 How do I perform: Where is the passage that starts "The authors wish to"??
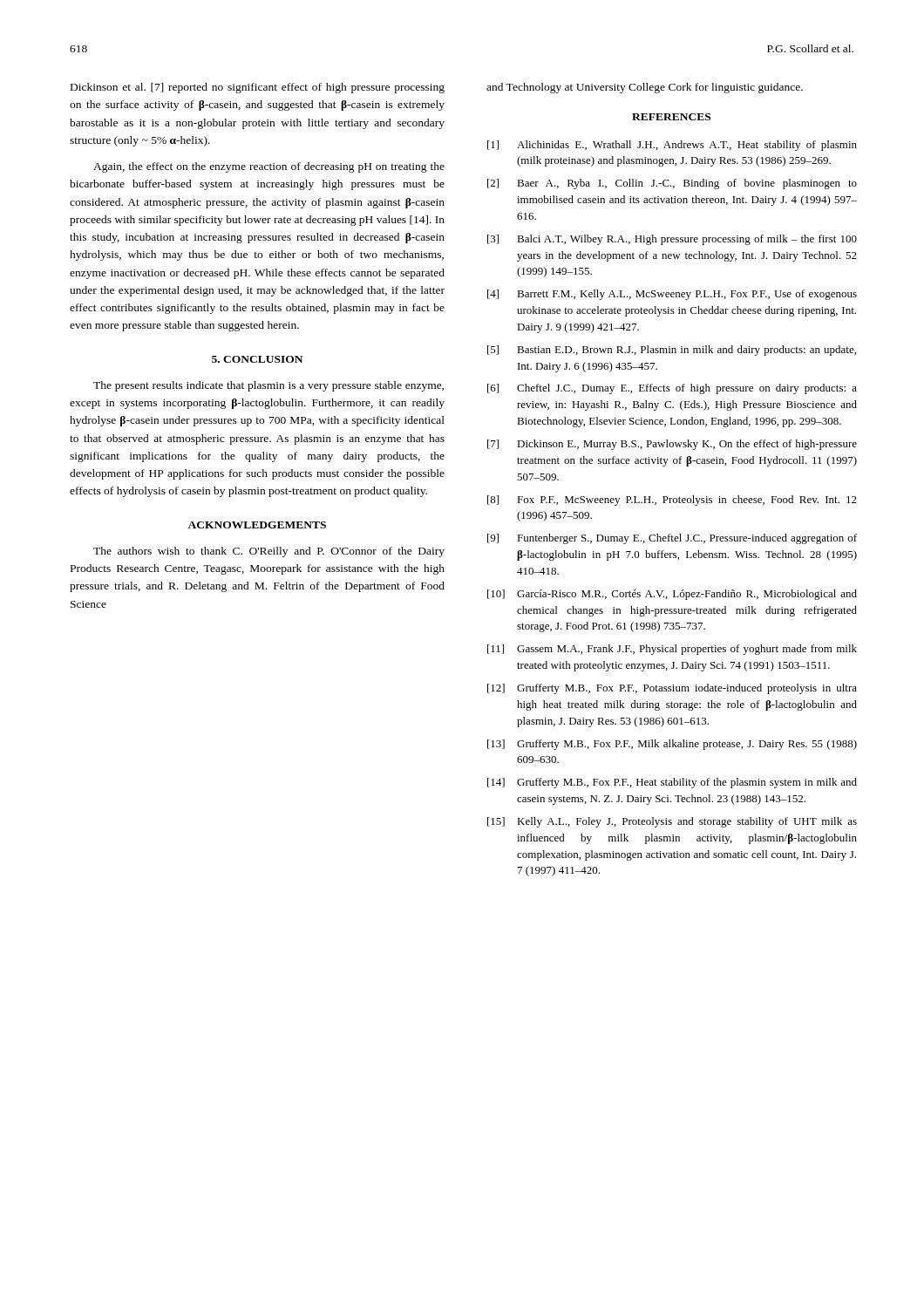[257, 577]
